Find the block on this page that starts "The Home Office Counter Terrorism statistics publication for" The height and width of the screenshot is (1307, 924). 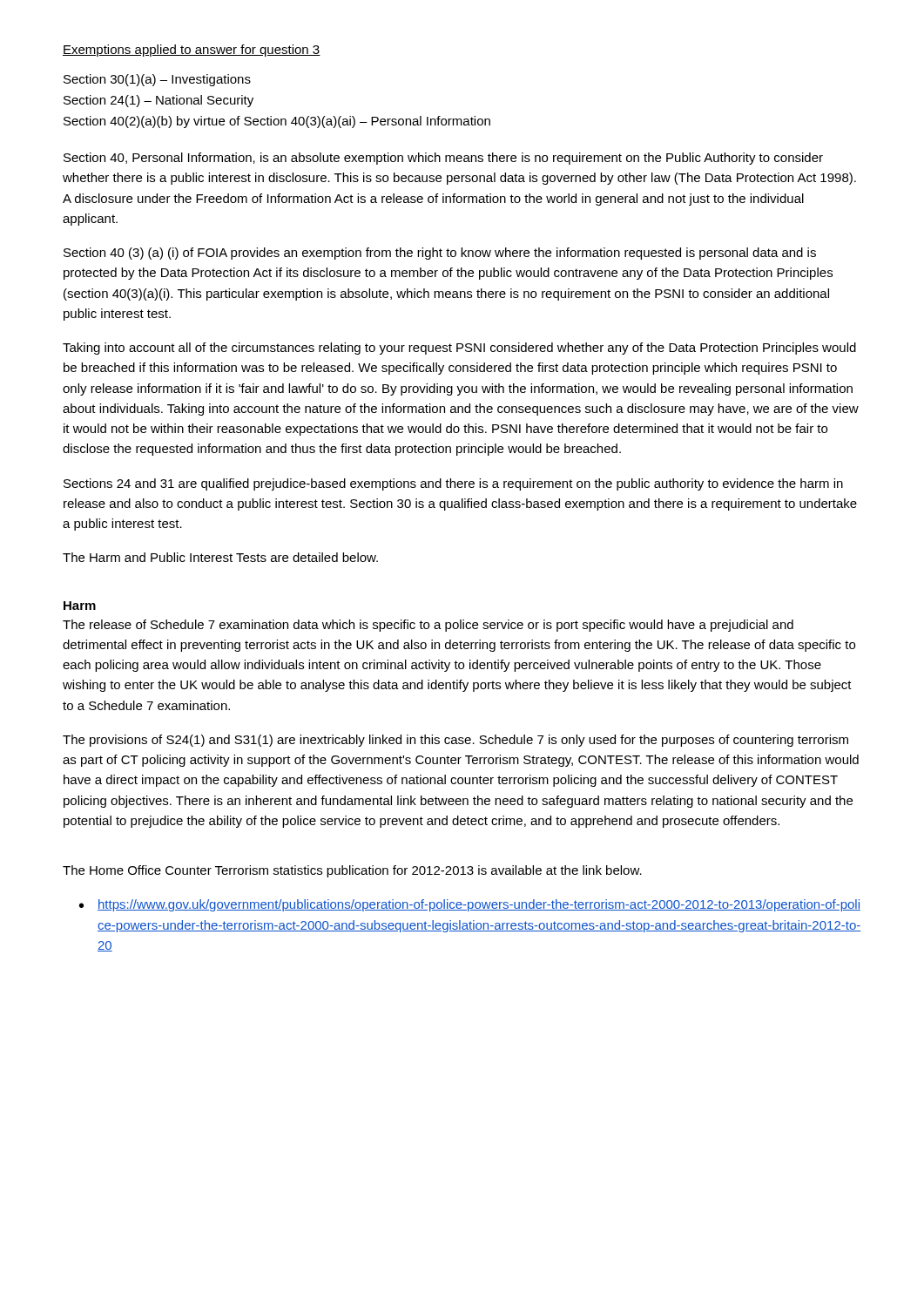pos(353,870)
